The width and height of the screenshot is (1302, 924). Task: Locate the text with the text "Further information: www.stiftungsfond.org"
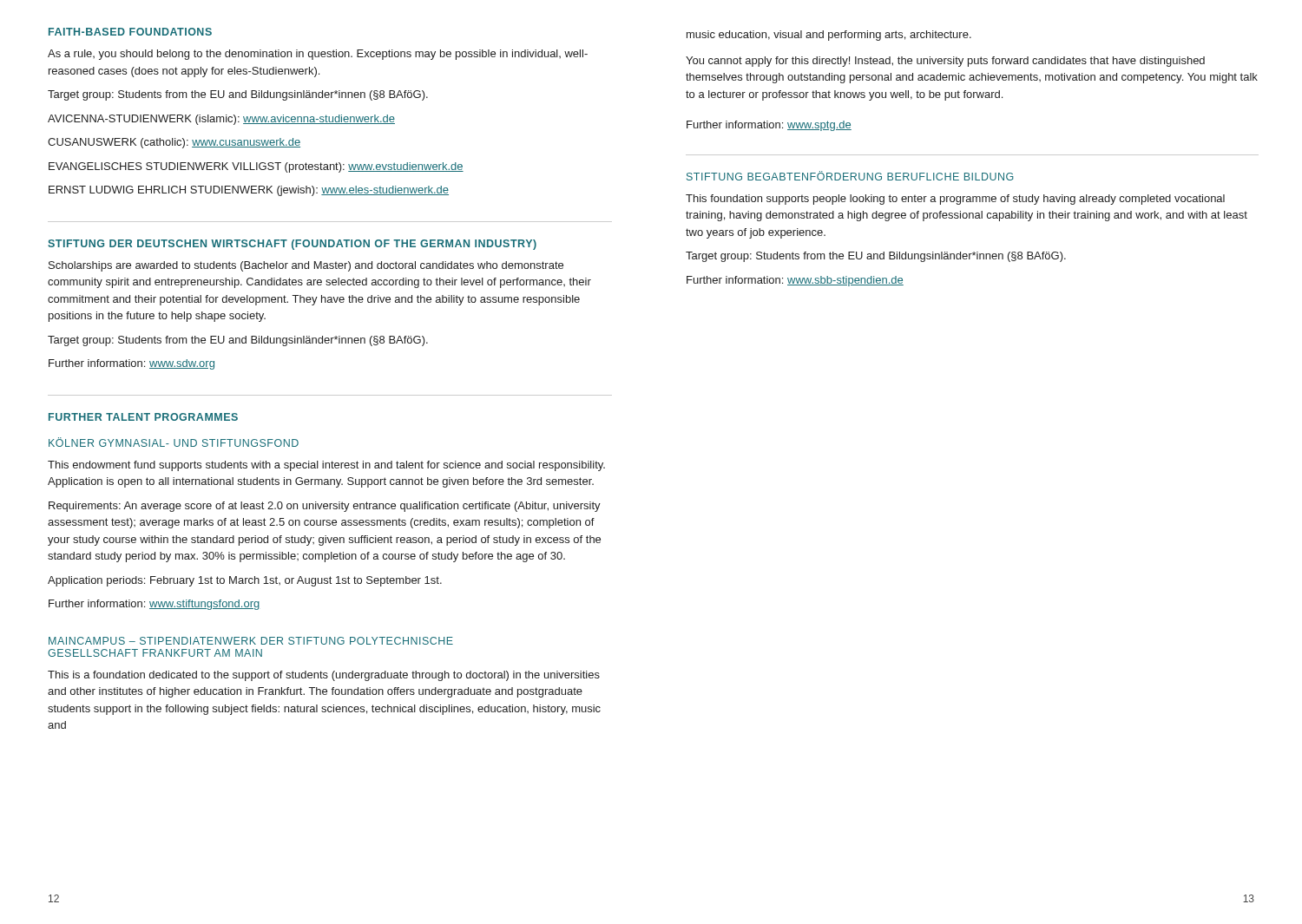pos(154,605)
